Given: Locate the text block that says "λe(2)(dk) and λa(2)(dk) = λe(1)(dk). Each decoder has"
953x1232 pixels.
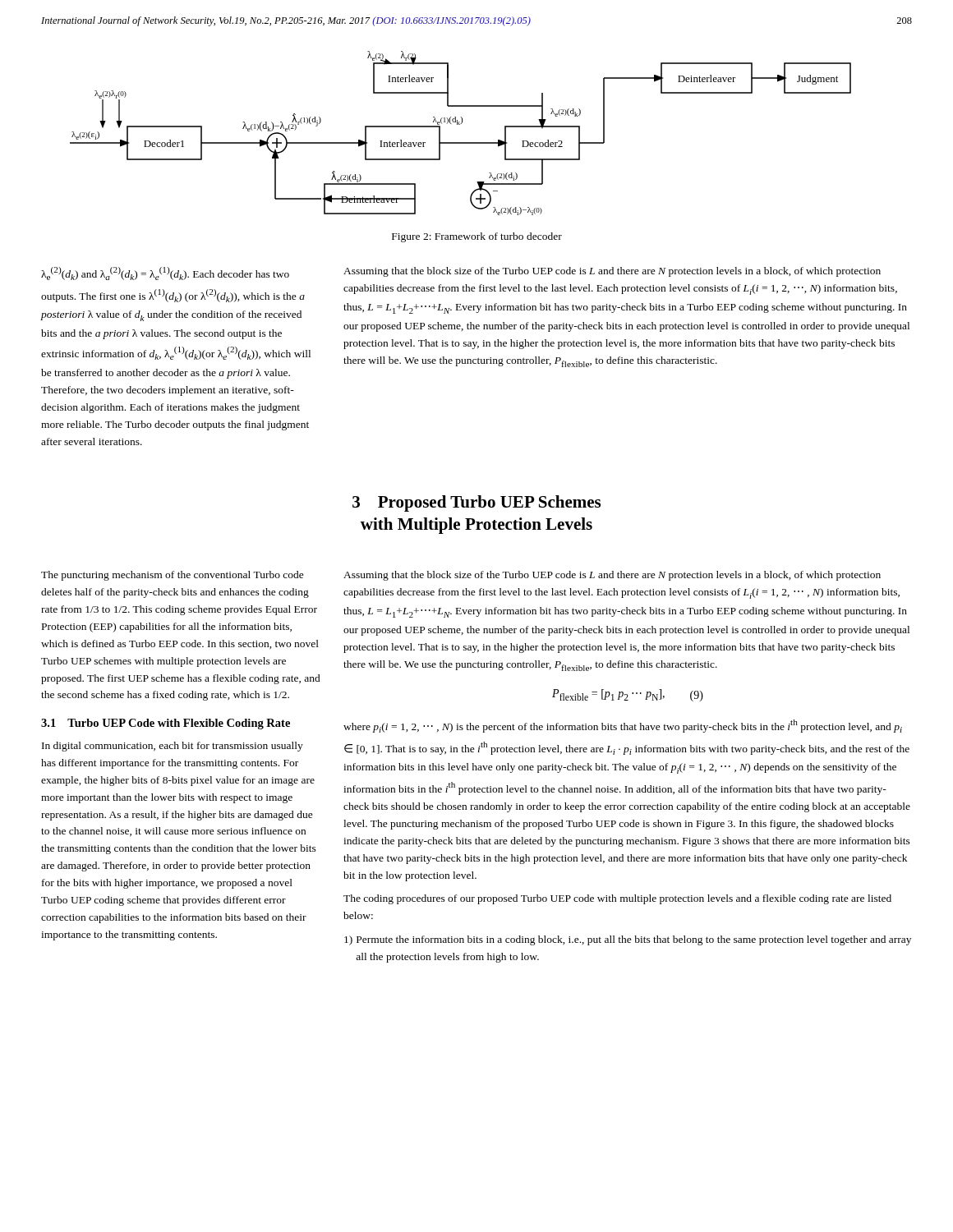Looking at the screenshot, I should [181, 357].
